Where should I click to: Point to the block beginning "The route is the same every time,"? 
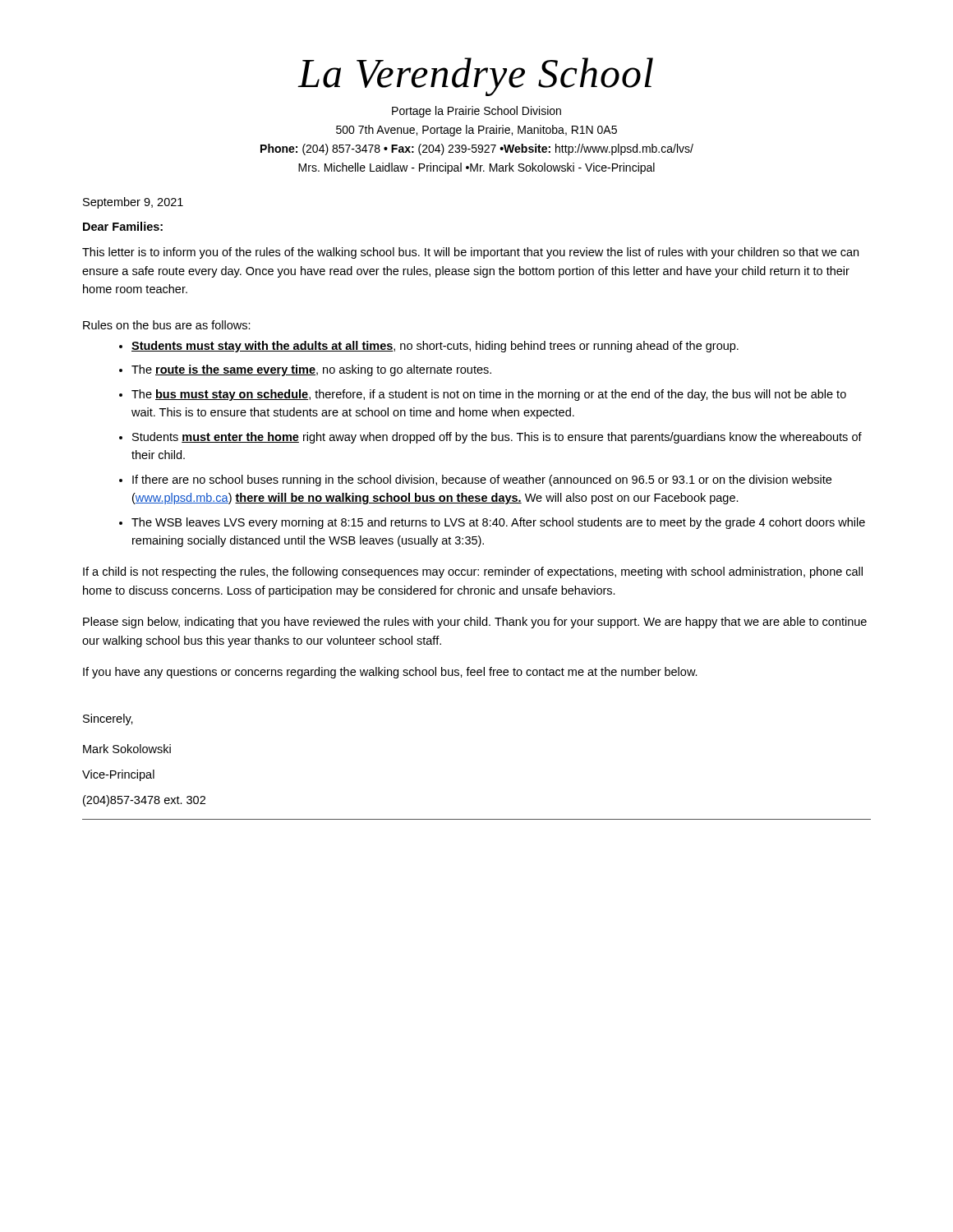click(x=312, y=370)
